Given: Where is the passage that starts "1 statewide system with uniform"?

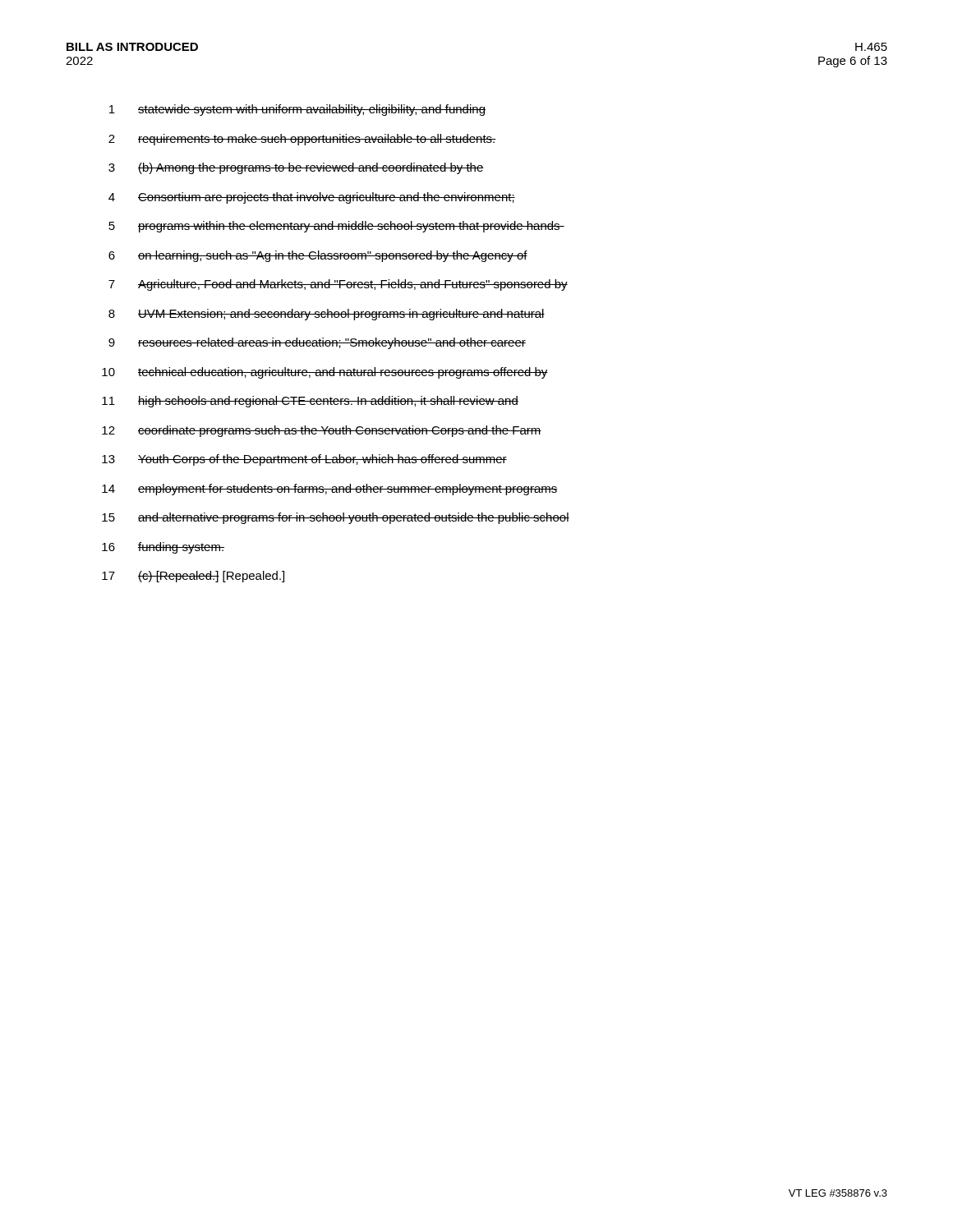Looking at the screenshot, I should coord(476,109).
